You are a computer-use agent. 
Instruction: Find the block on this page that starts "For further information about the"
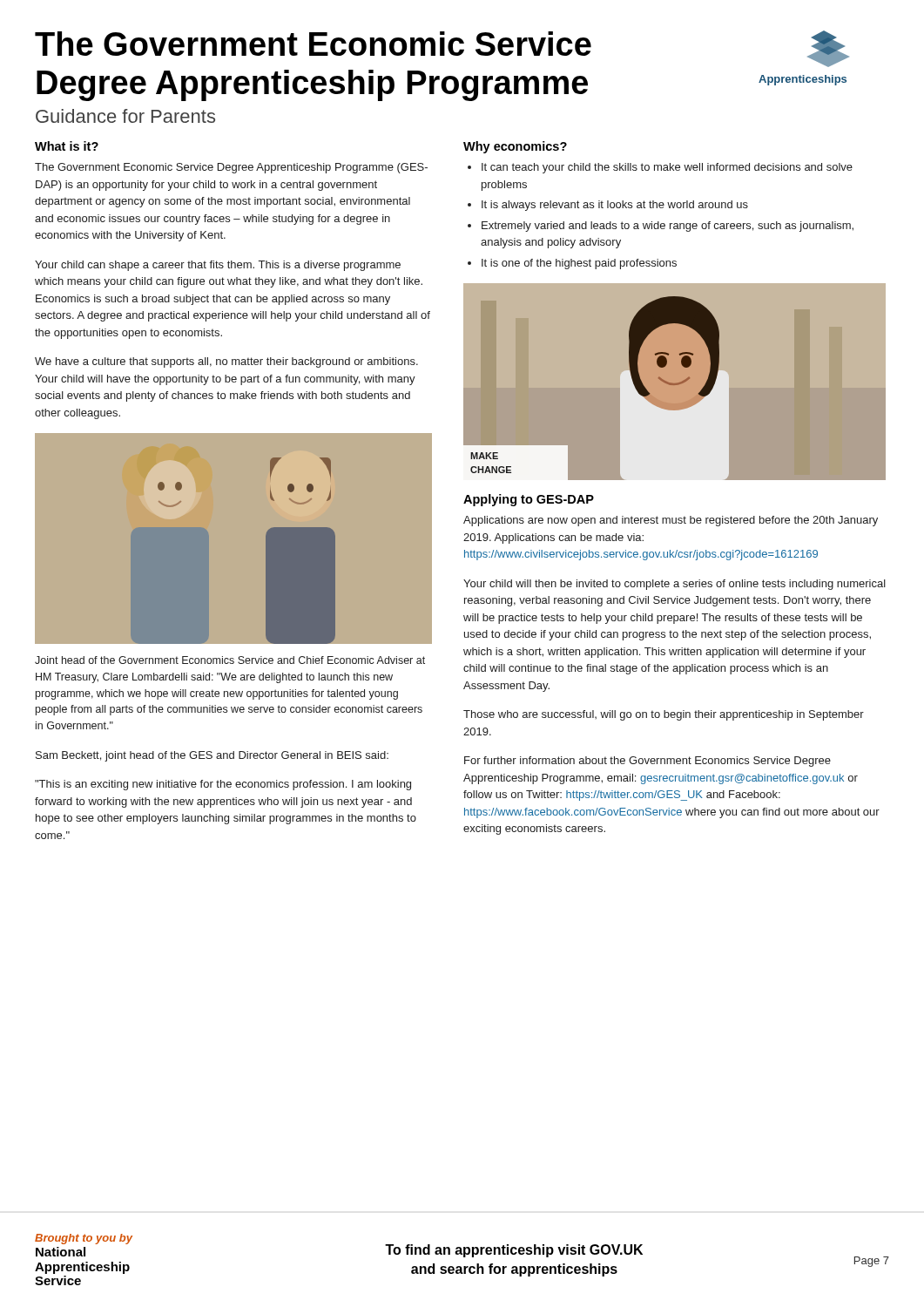pos(676,794)
